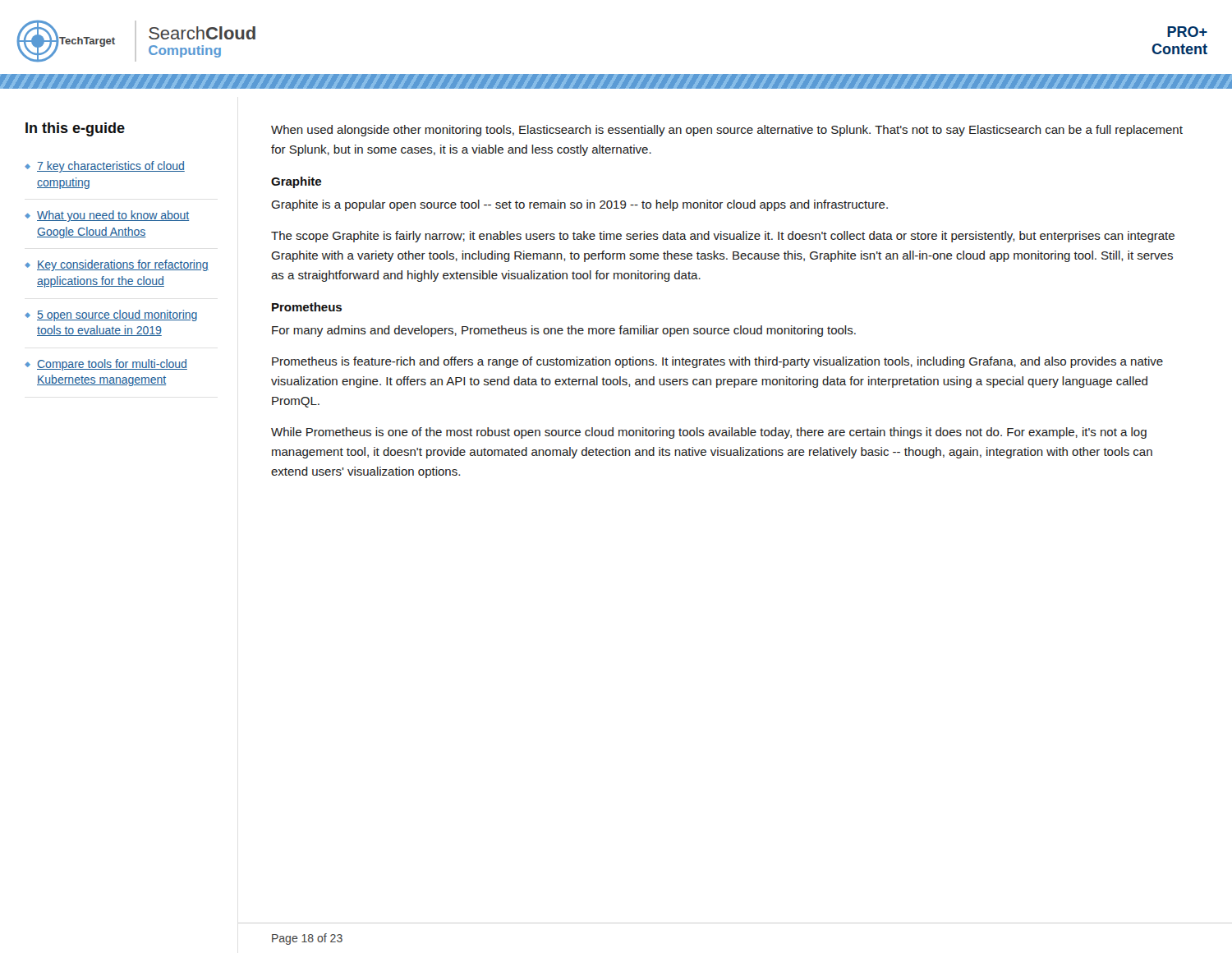Click on the block starting "The scope Graphite"

[x=727, y=255]
